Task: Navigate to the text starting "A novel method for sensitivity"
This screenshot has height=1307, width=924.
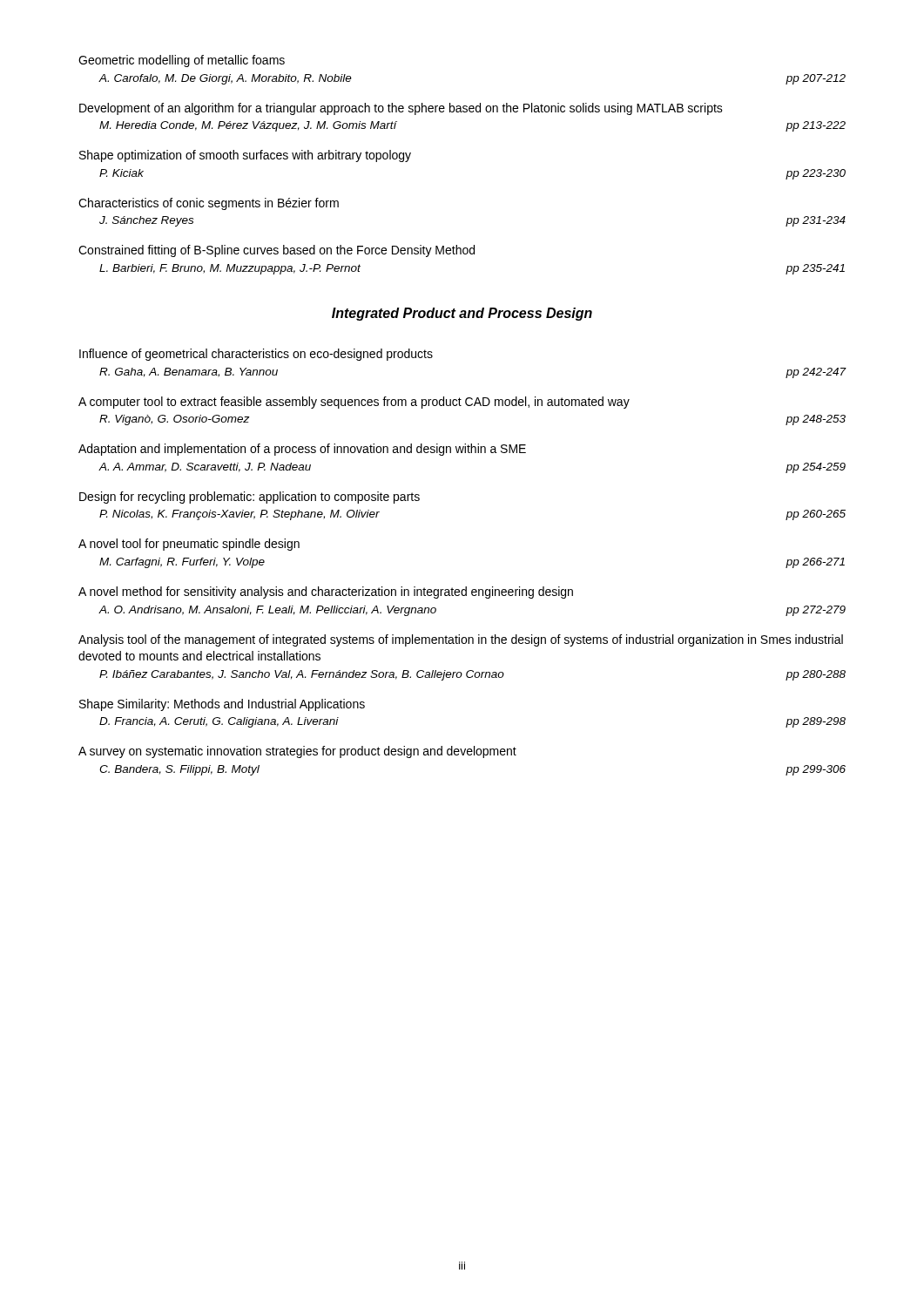Action: [x=462, y=600]
